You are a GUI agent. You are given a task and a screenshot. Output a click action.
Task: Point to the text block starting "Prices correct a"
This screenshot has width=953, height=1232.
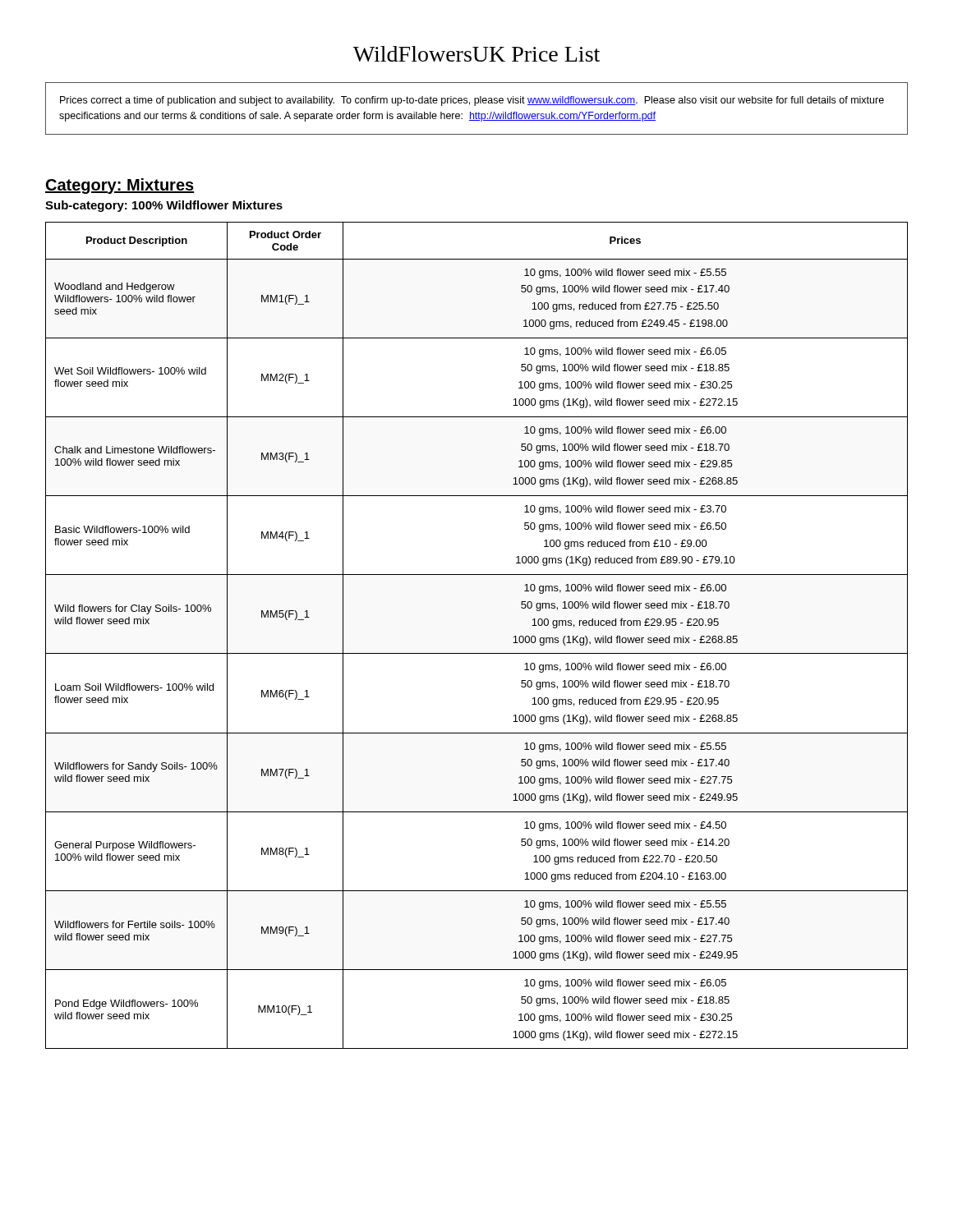[472, 108]
